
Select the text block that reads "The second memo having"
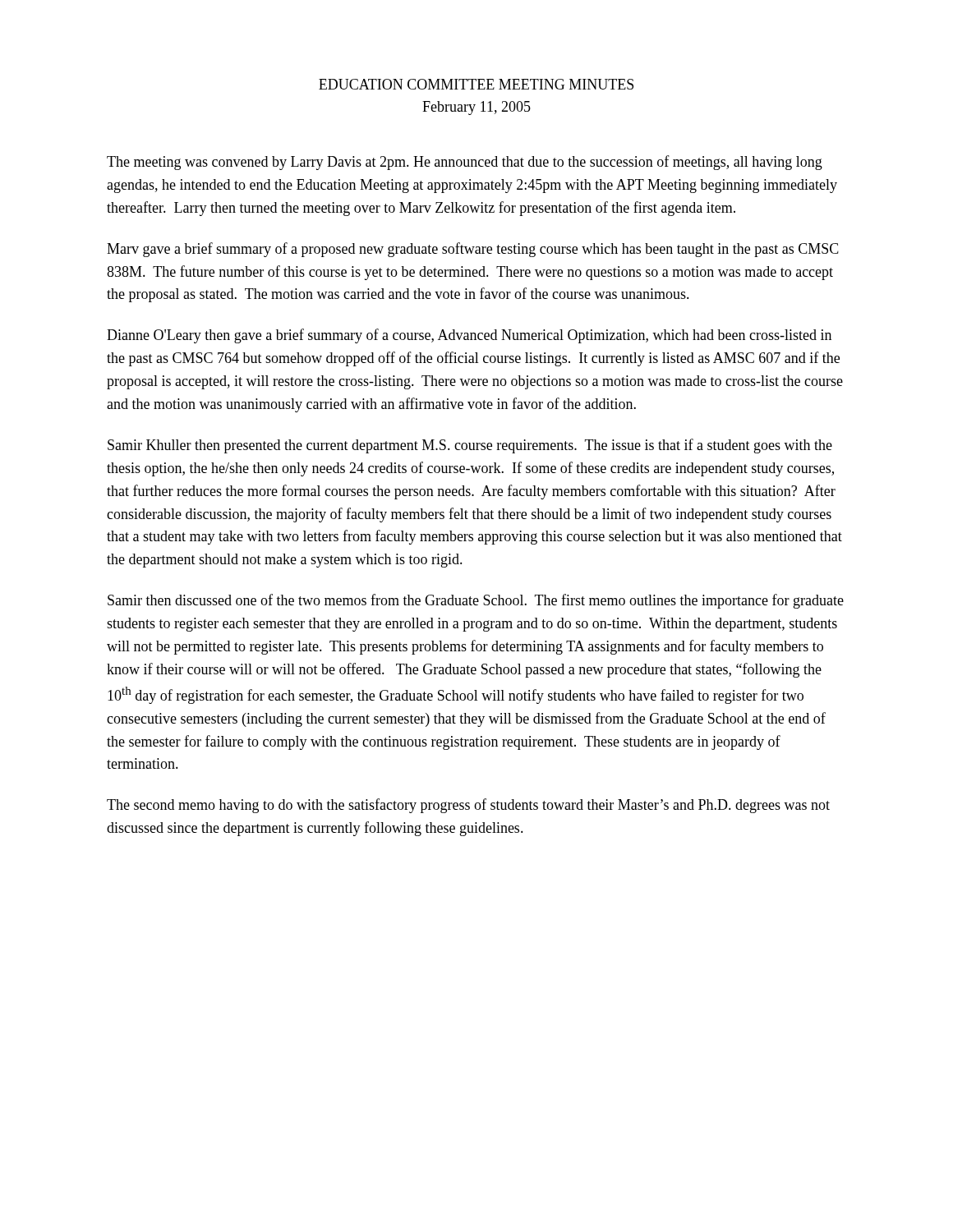468,817
